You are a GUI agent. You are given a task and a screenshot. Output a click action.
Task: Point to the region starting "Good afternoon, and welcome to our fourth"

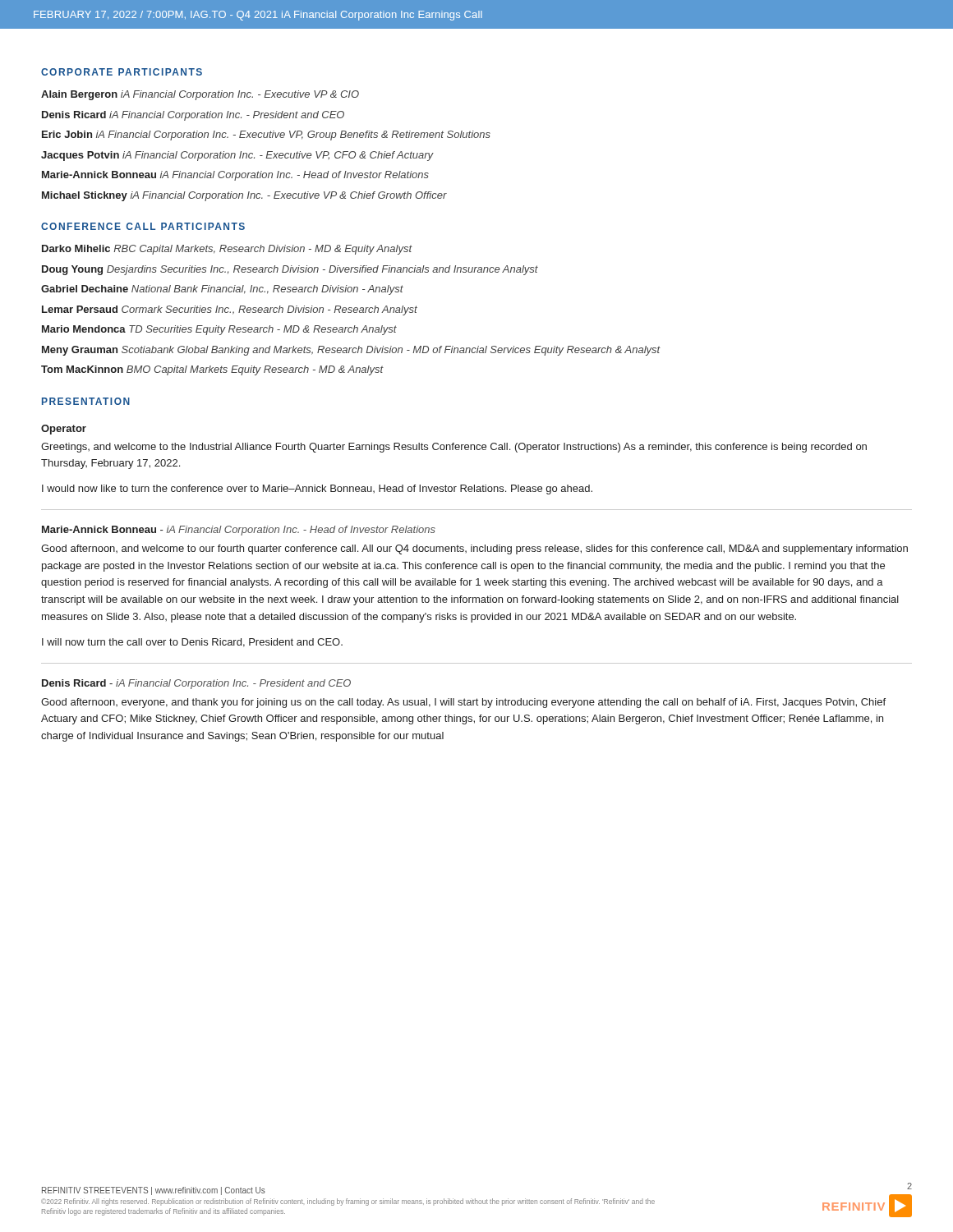pos(475,582)
